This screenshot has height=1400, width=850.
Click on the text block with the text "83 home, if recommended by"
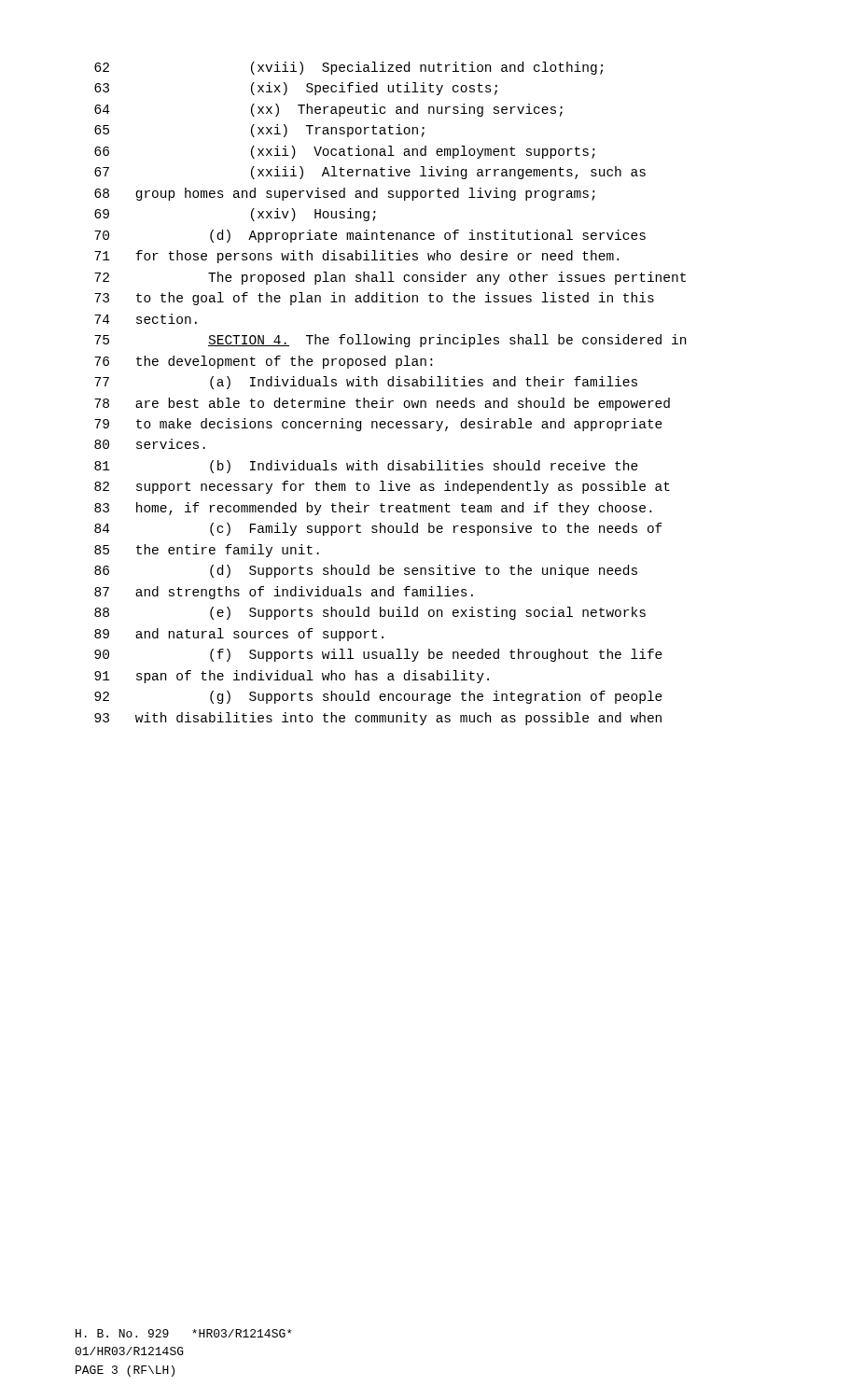click(425, 509)
